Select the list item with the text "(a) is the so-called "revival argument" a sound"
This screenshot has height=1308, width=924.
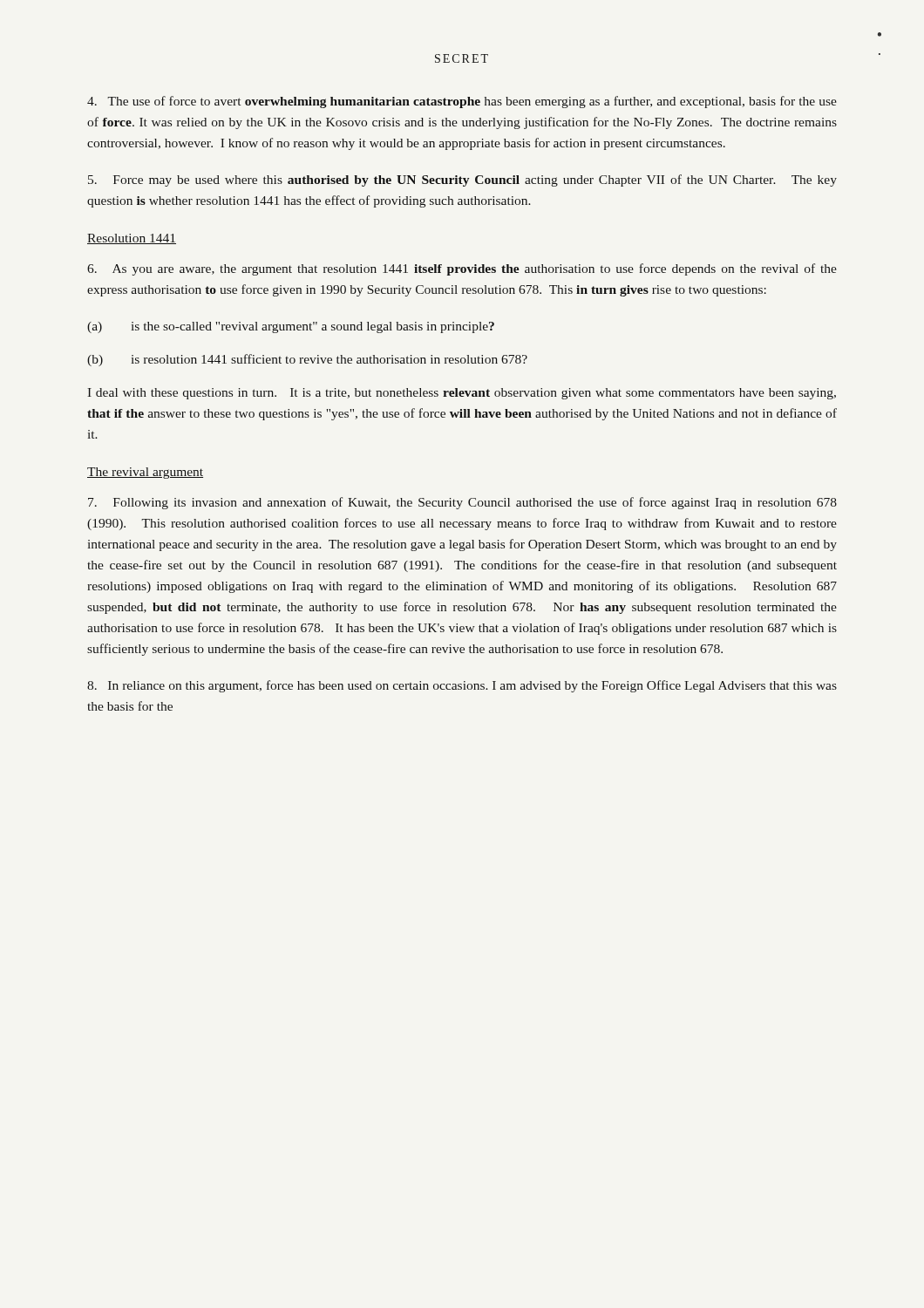pyautogui.click(x=462, y=326)
